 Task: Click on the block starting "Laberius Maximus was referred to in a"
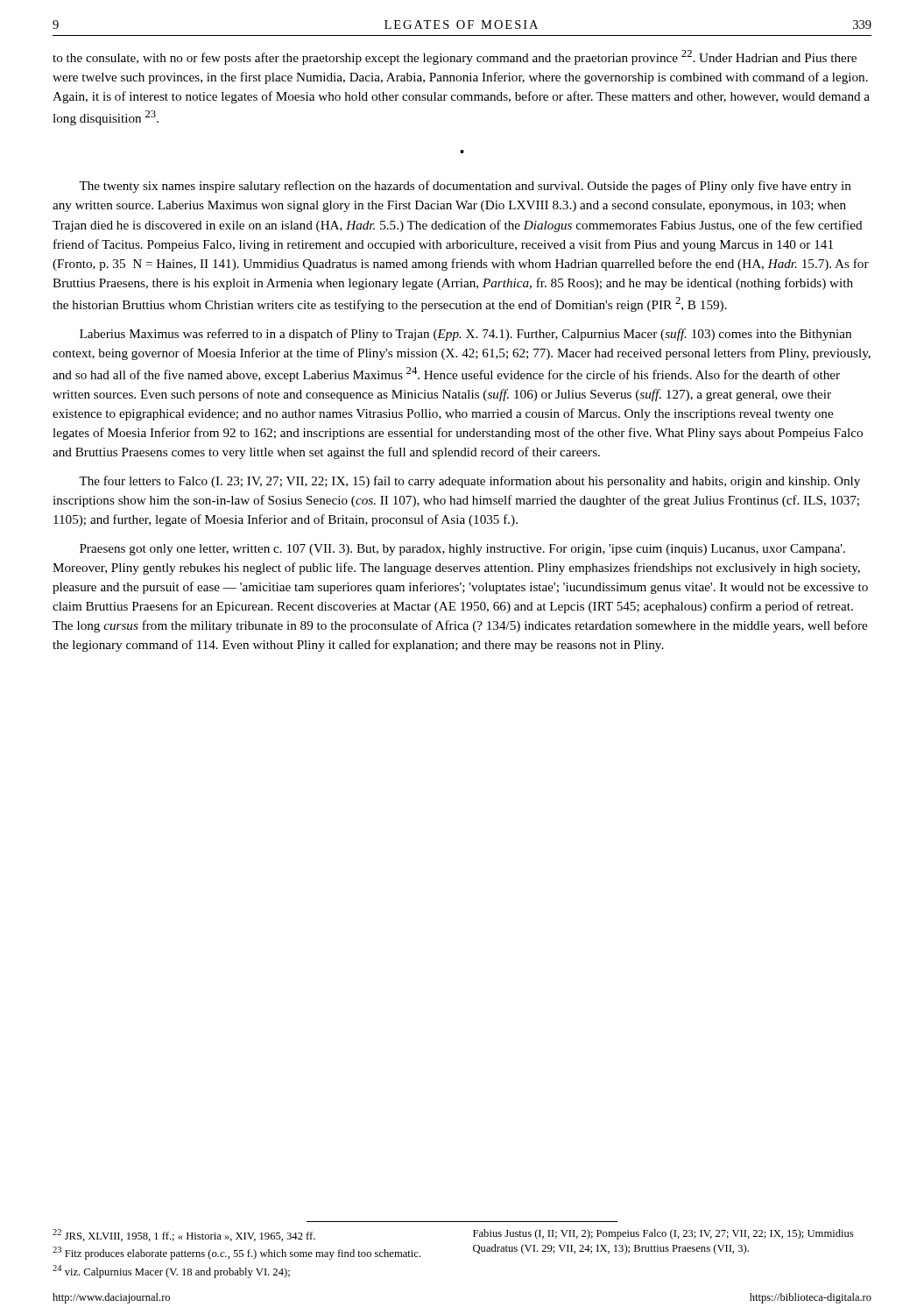pyautogui.click(x=462, y=393)
